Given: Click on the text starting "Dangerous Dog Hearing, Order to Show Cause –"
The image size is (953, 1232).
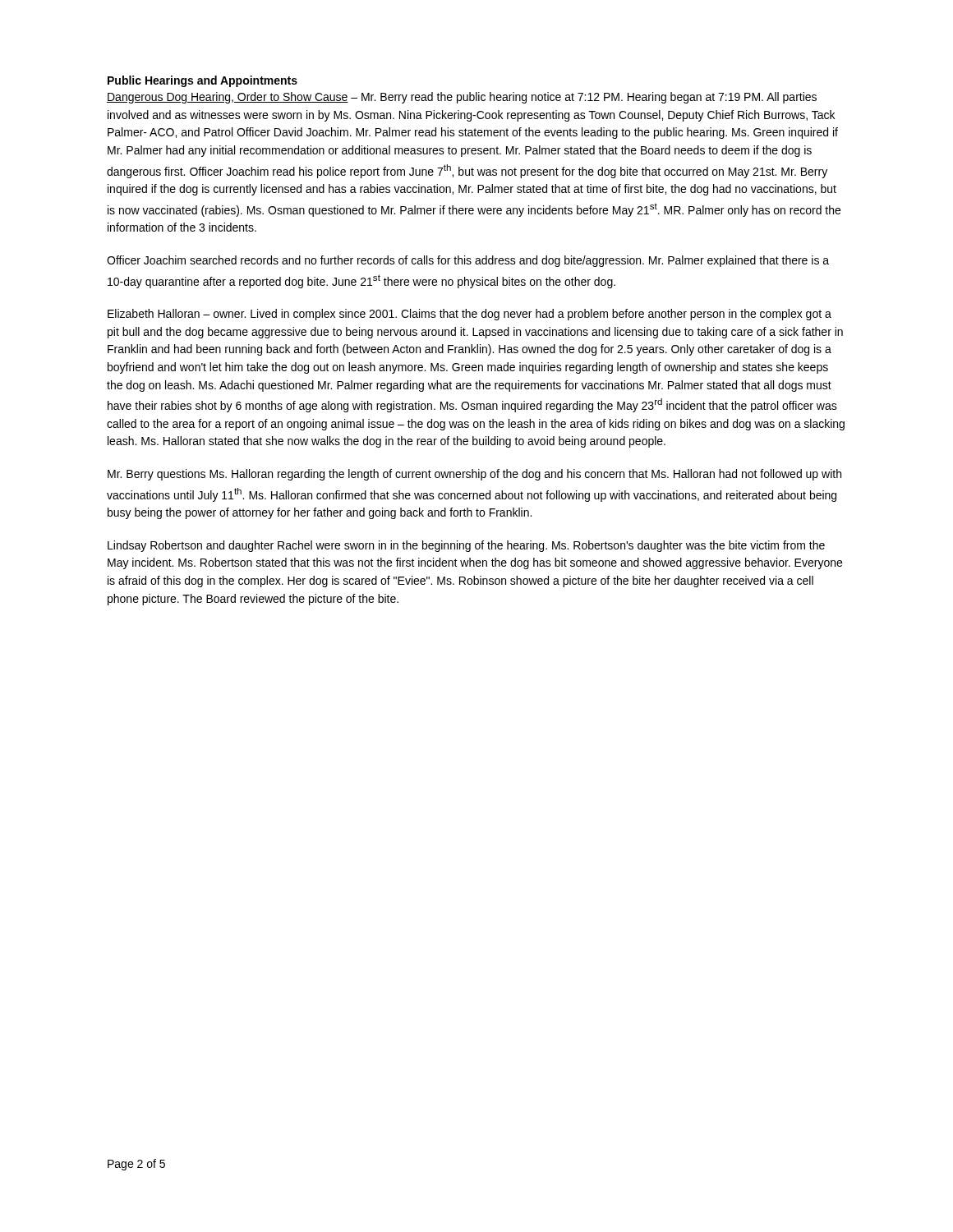Looking at the screenshot, I should coord(474,162).
